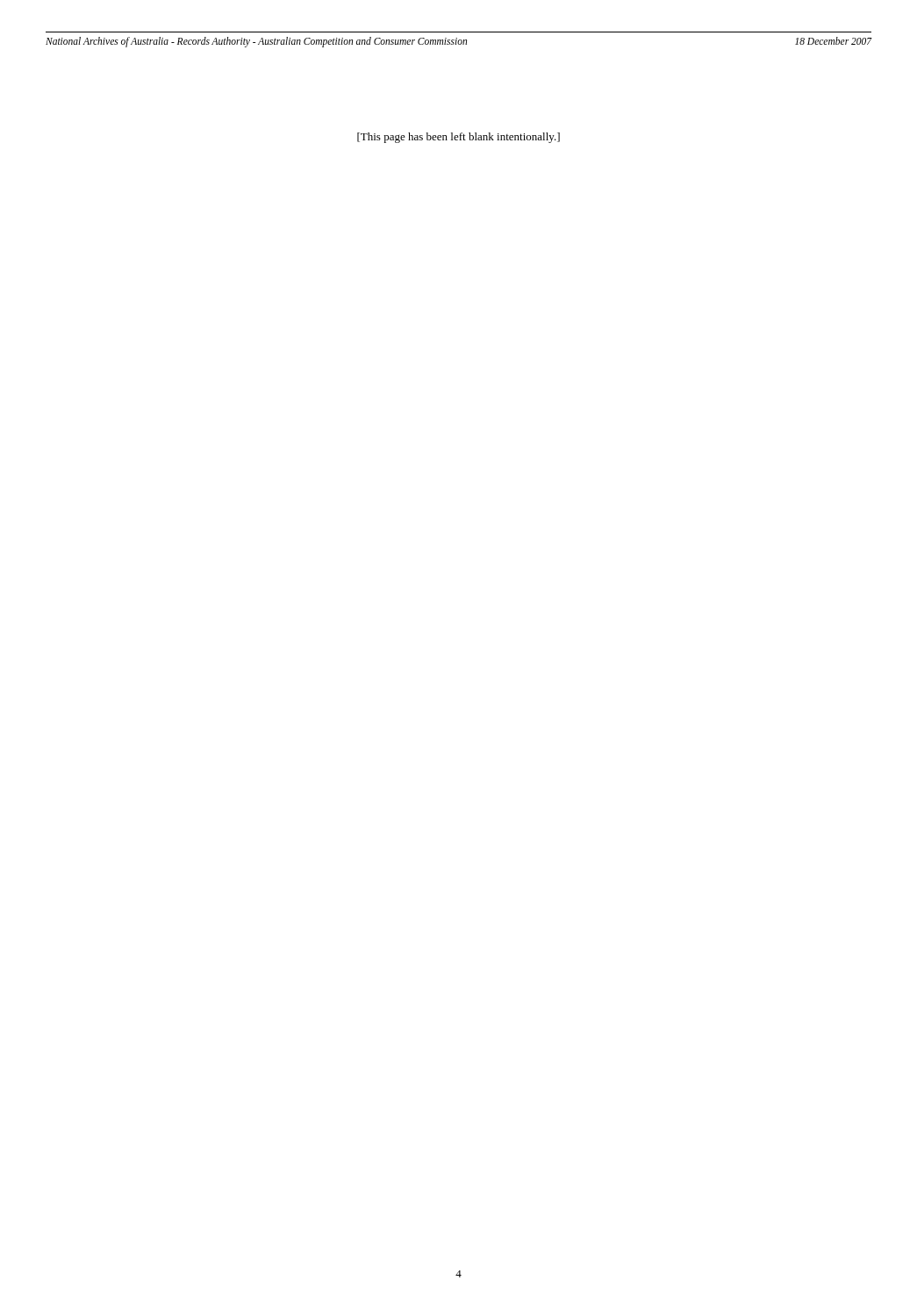917x1316 pixels.
Task: Point to "[This page has been left blank intentionally.]"
Action: (458, 136)
